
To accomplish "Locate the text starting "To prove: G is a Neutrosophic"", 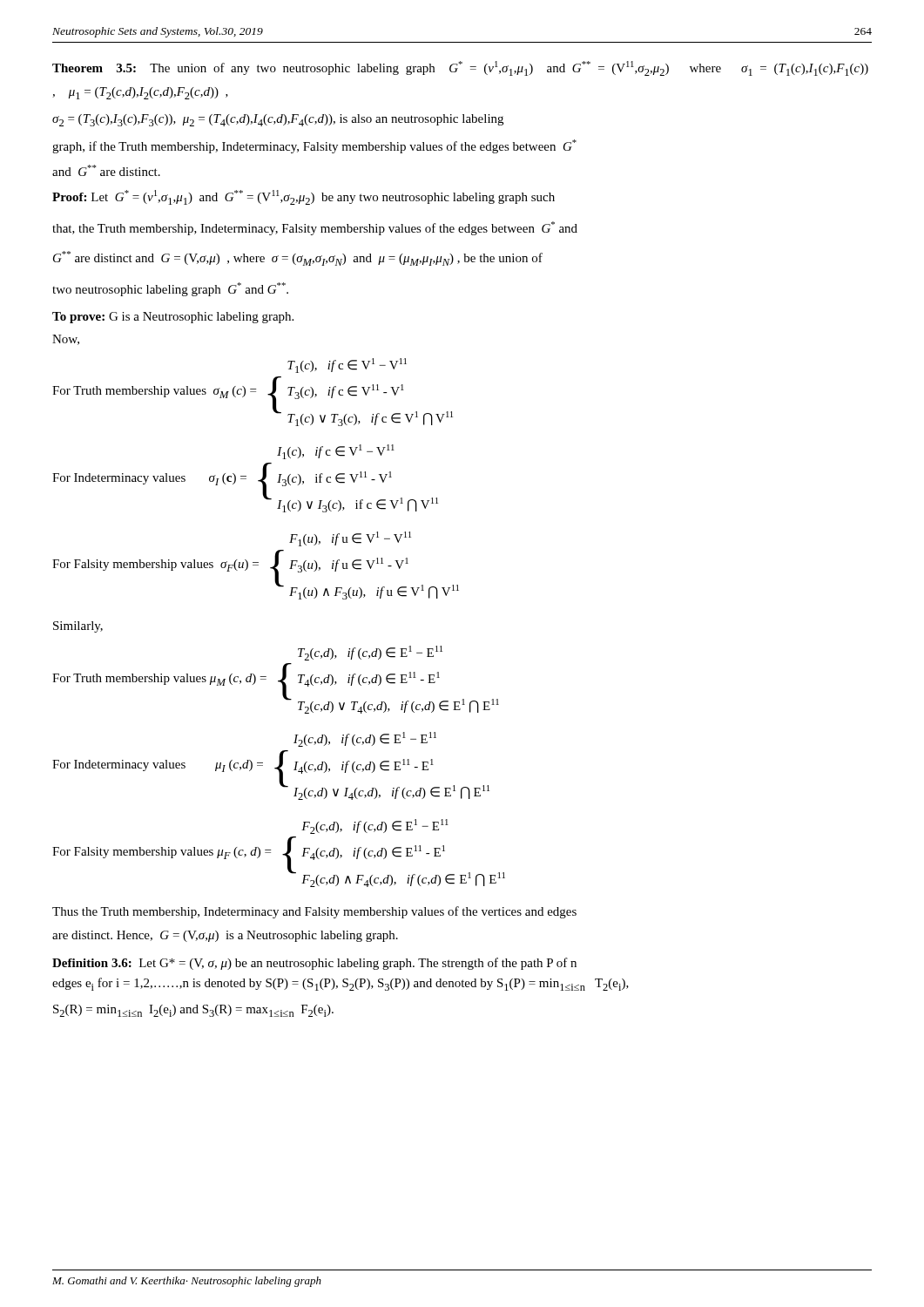I will tap(173, 318).
